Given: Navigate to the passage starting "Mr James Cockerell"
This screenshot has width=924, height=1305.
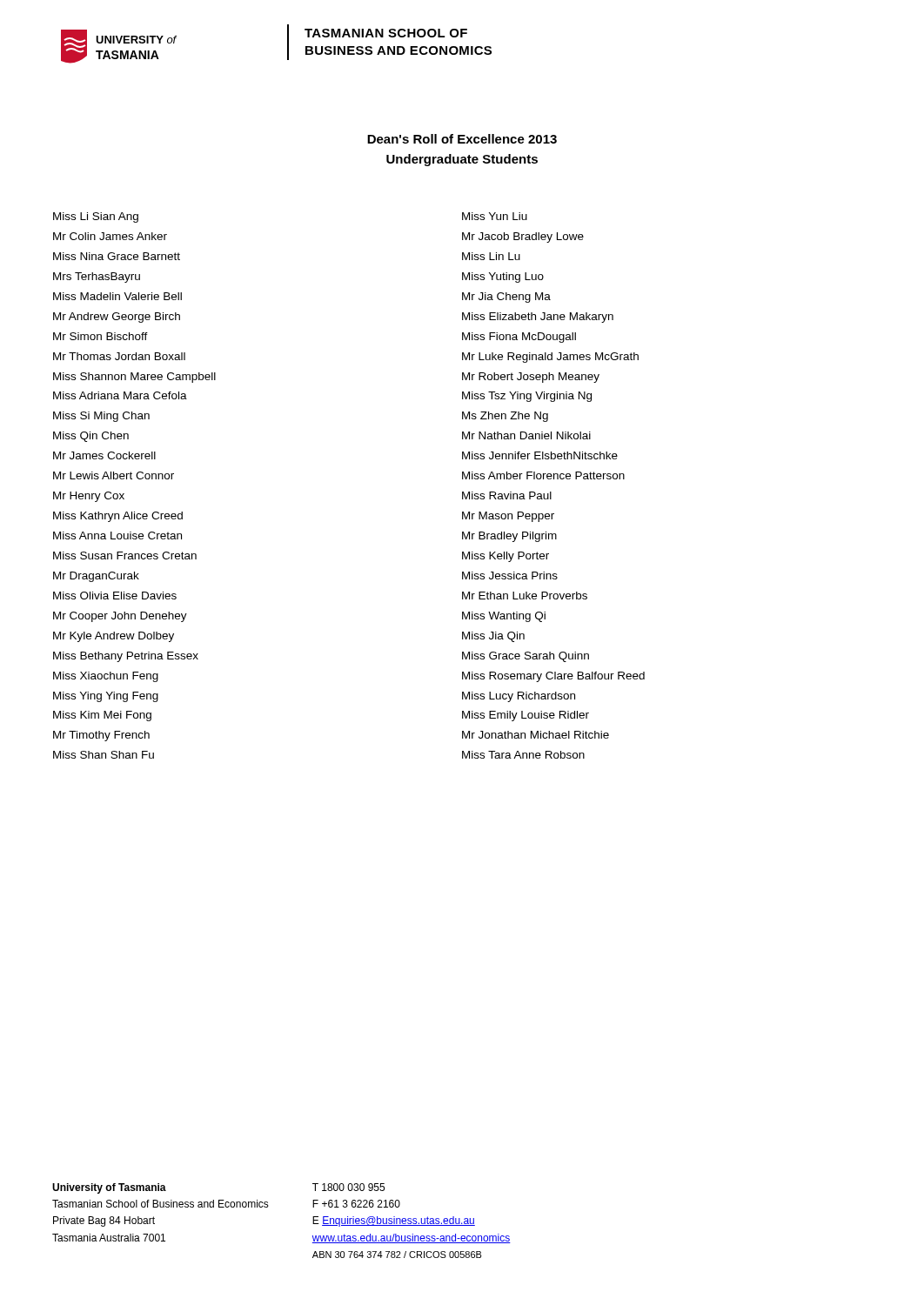Looking at the screenshot, I should (104, 456).
